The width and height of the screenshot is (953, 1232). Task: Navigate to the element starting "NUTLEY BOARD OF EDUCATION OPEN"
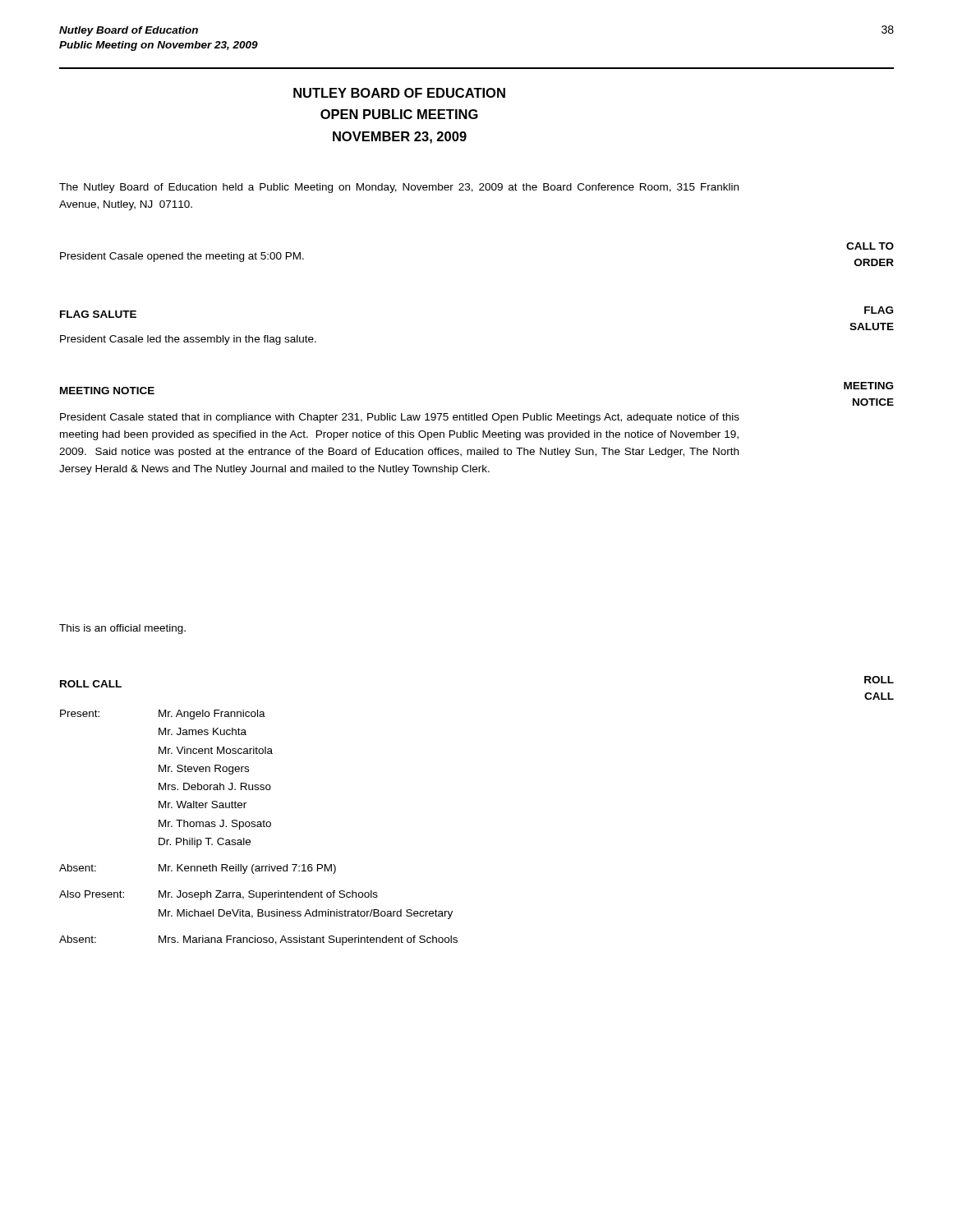click(x=399, y=115)
